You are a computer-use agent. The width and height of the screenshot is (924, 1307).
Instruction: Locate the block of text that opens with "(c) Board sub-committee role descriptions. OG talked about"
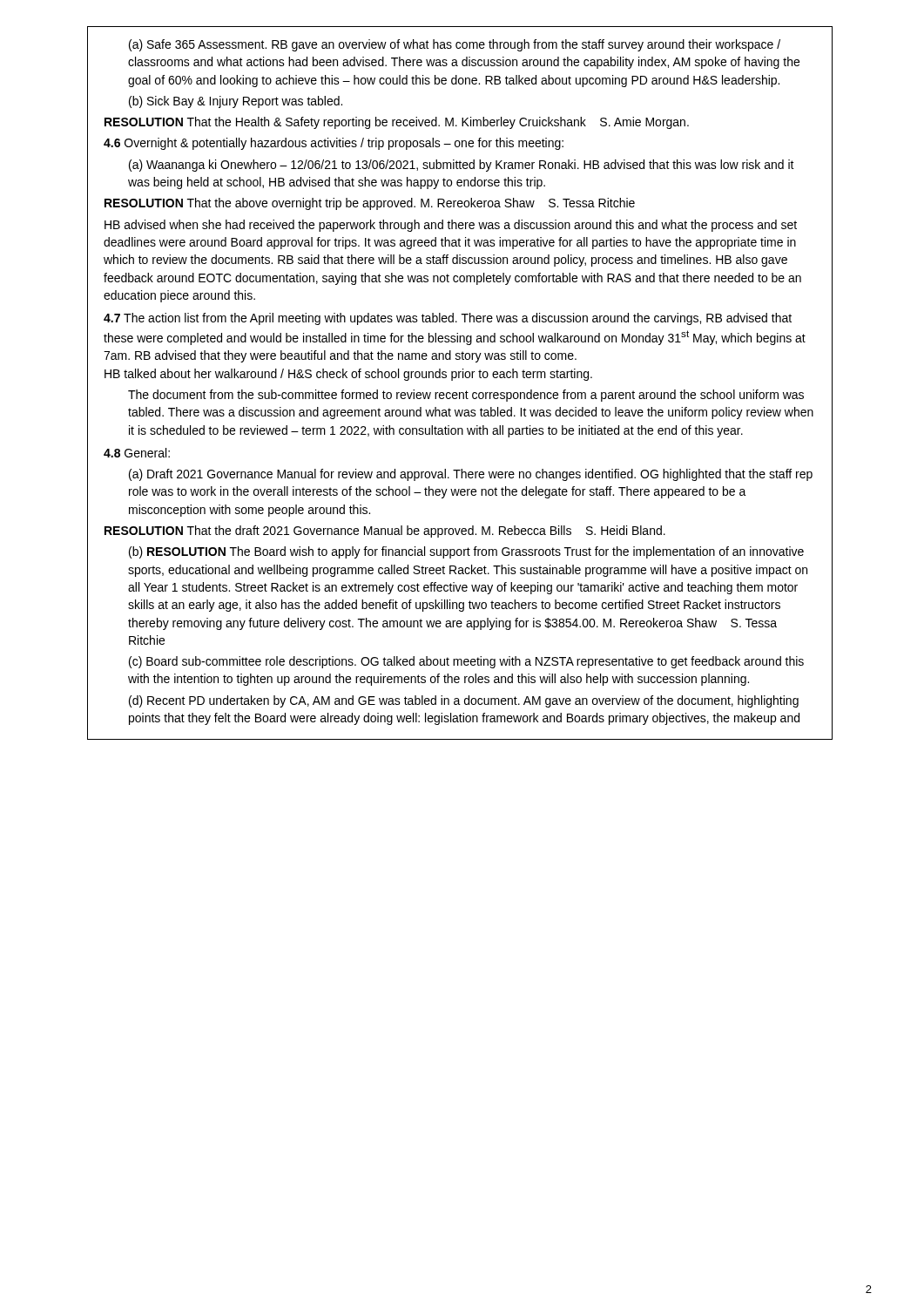click(x=466, y=670)
